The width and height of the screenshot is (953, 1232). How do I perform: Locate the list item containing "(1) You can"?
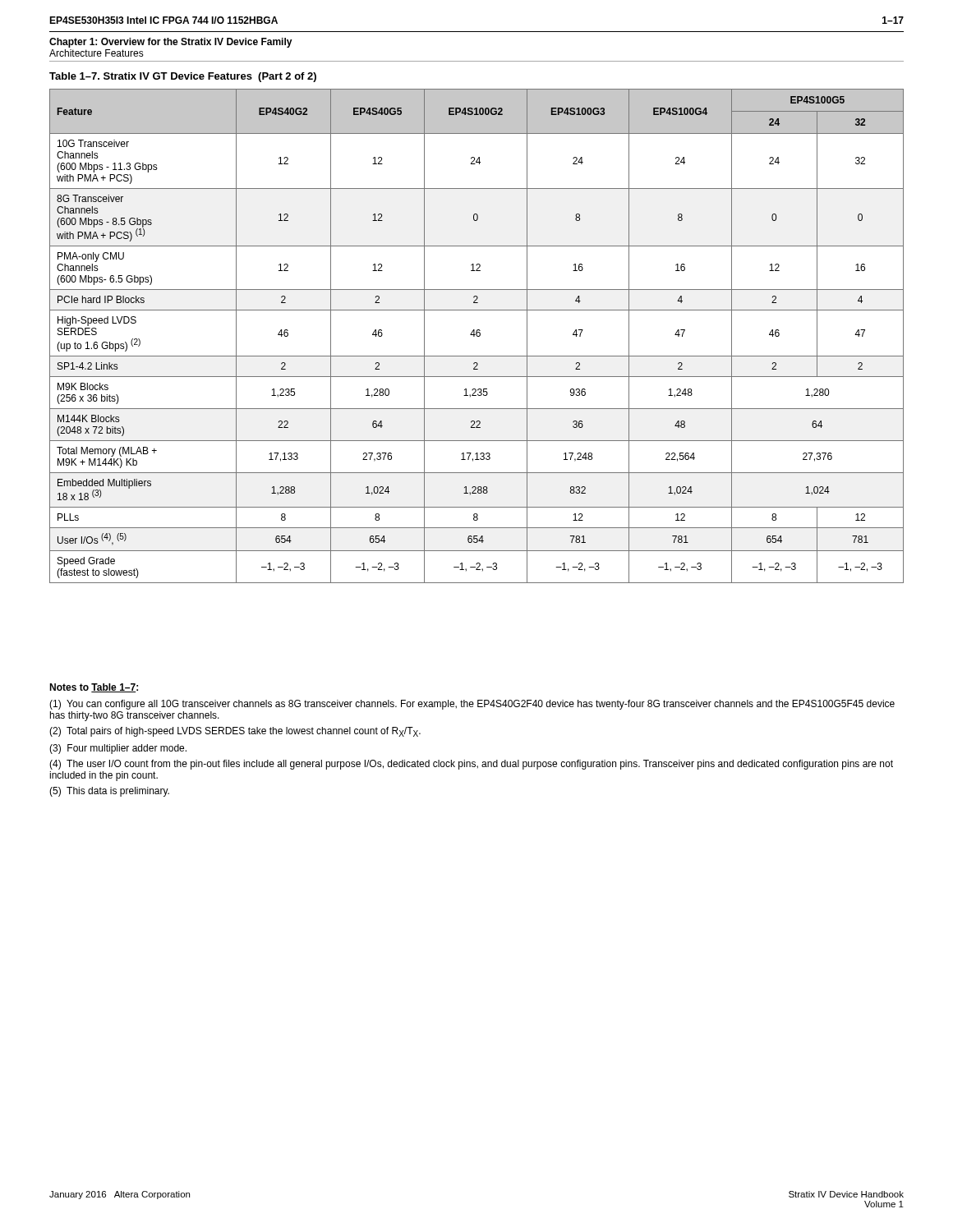pyautogui.click(x=472, y=710)
